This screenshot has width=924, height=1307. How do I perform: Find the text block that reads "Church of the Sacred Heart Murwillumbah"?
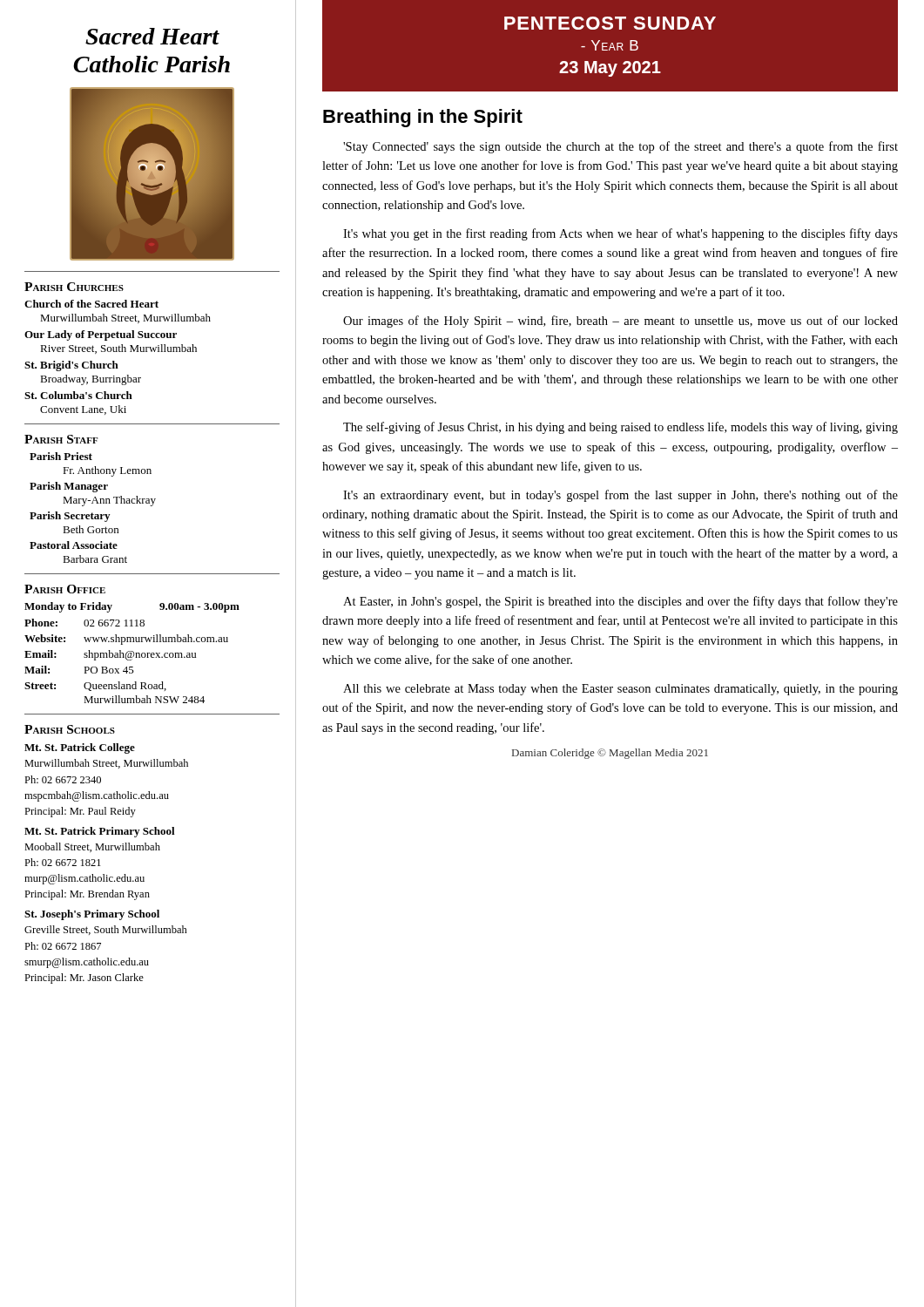click(x=152, y=357)
